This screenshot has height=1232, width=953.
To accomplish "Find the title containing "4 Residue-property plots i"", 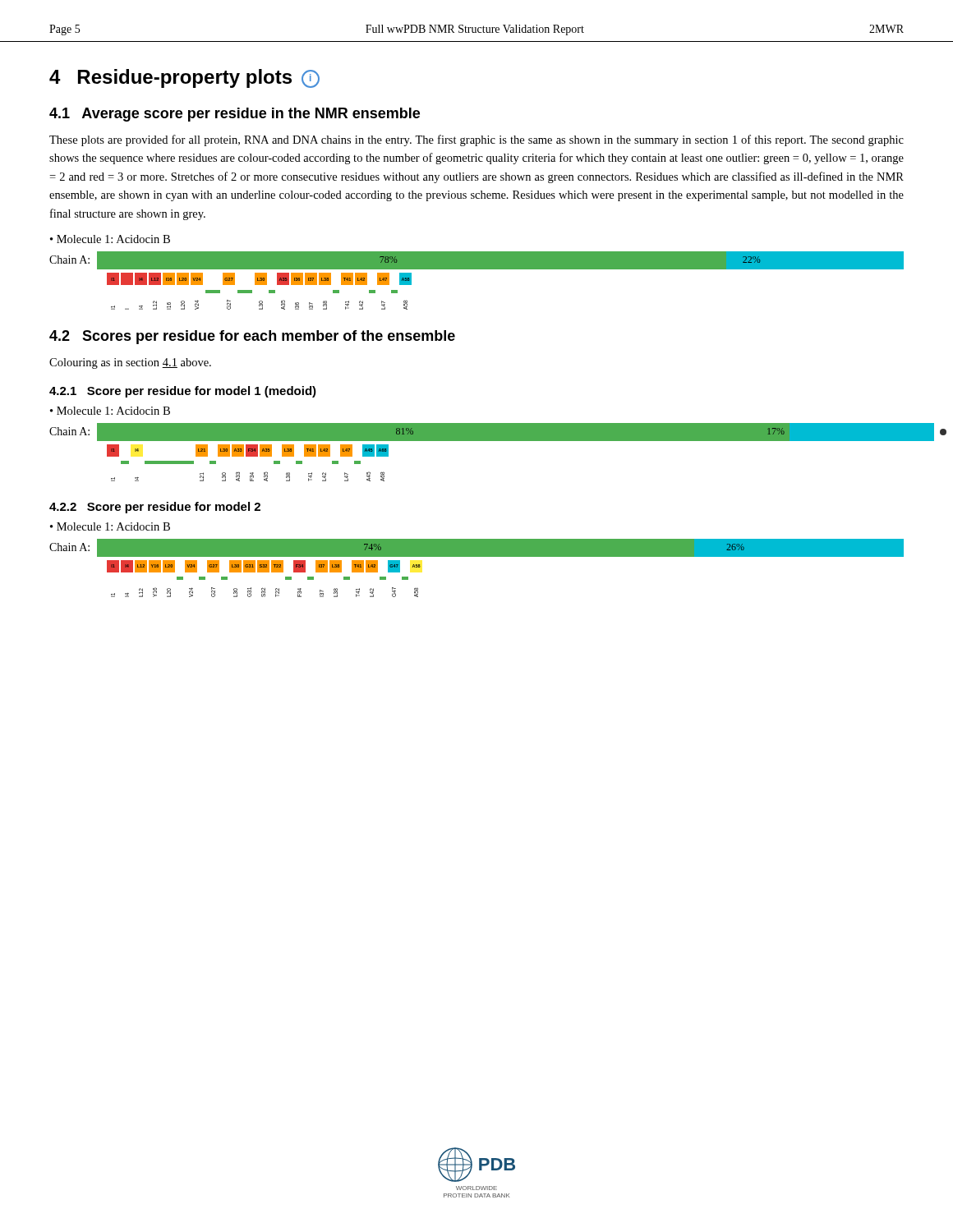I will click(x=184, y=78).
